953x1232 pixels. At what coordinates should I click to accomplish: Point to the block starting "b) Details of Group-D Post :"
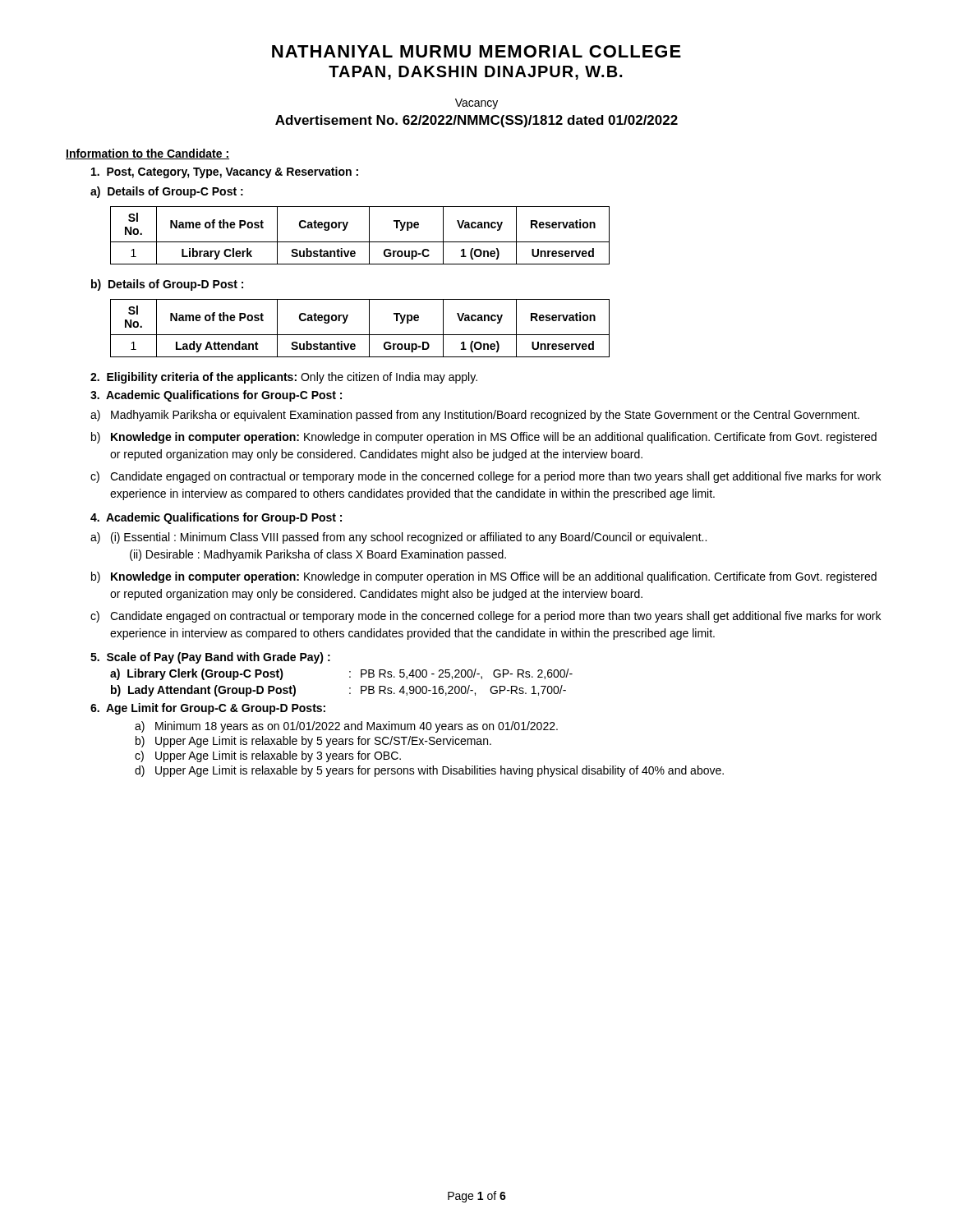pyautogui.click(x=167, y=284)
